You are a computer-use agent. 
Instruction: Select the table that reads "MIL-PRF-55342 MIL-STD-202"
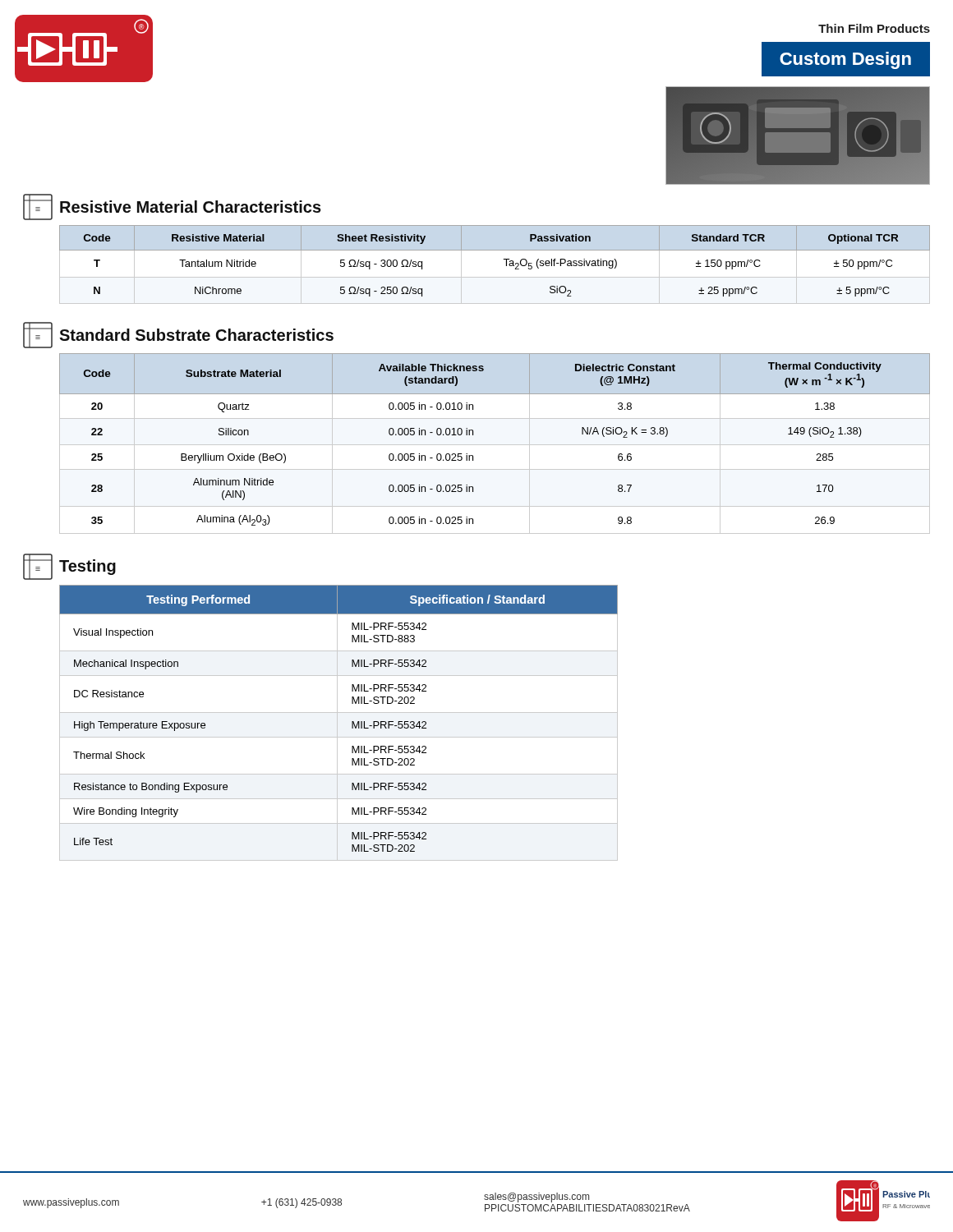click(495, 723)
